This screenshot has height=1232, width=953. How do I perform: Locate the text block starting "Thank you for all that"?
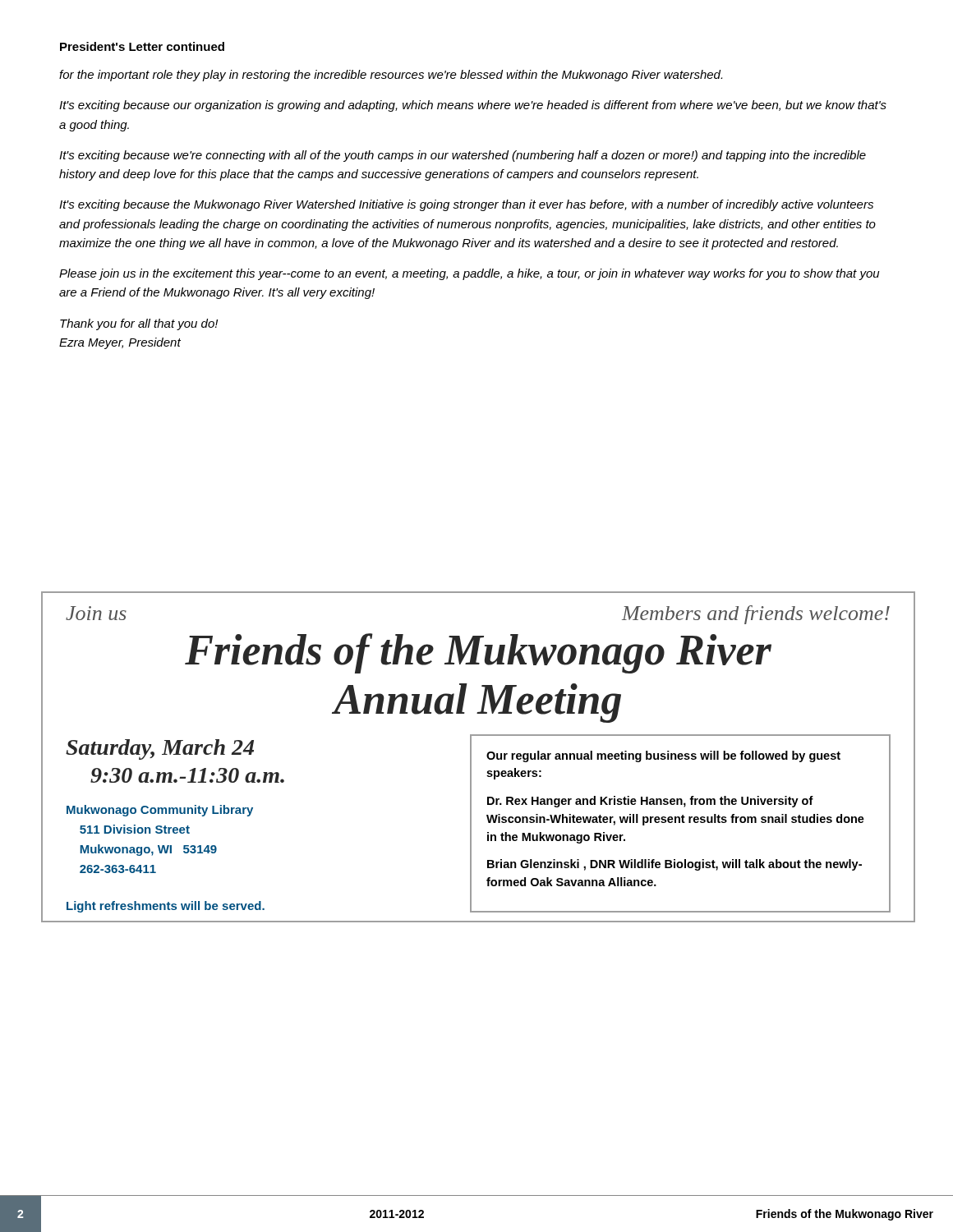tap(139, 332)
